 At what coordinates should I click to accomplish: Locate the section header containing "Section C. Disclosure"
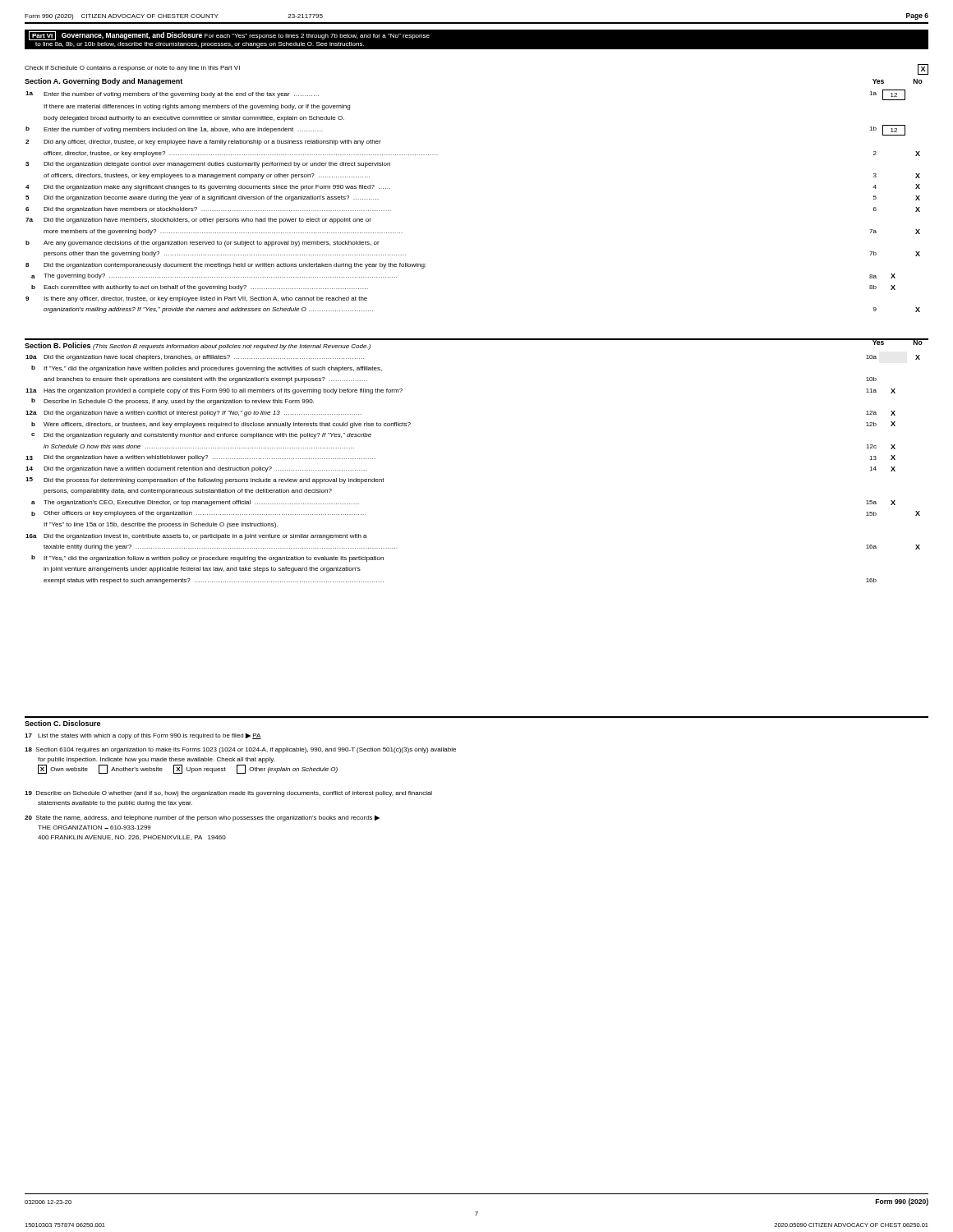click(63, 724)
